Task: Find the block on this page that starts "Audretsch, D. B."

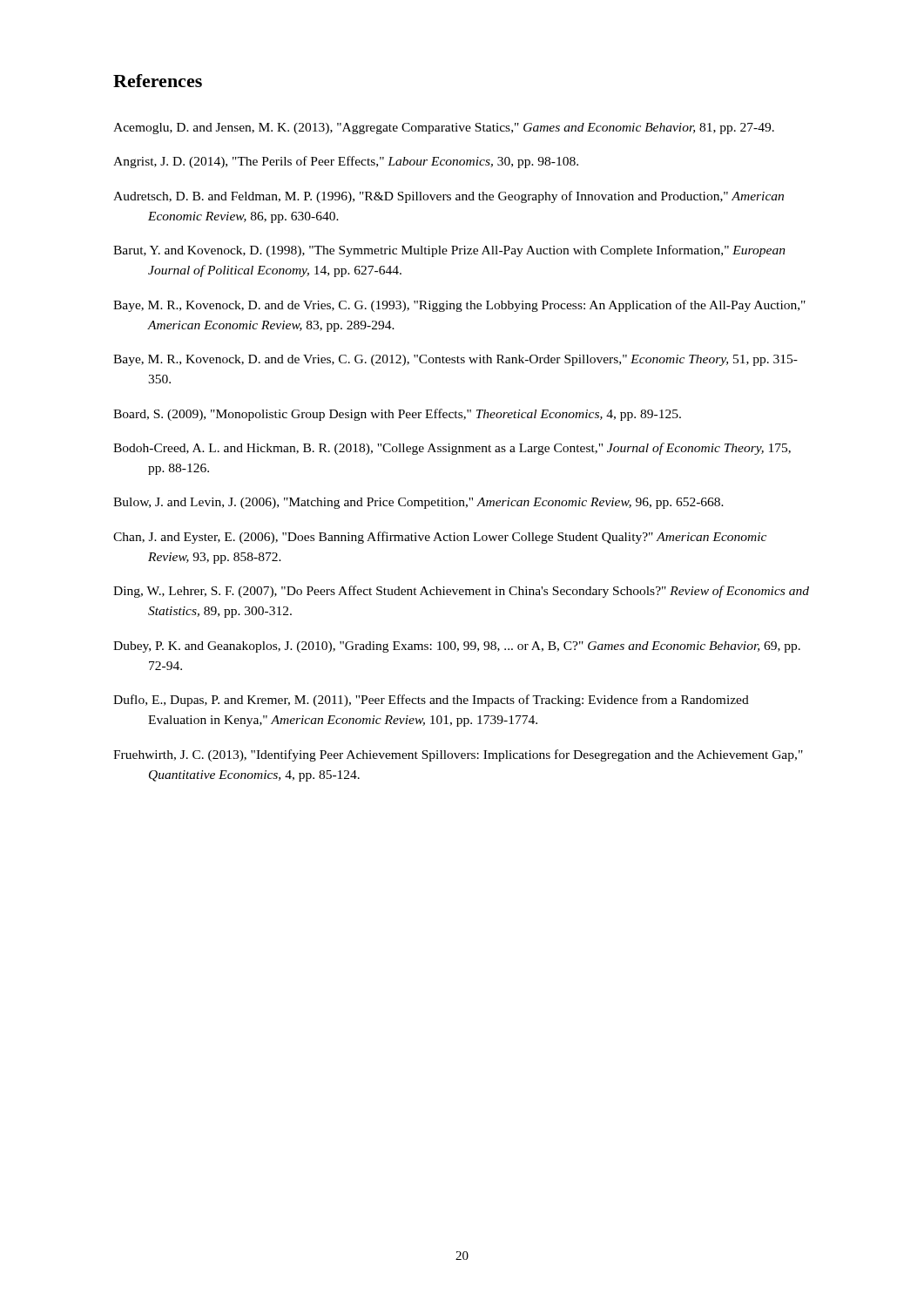Action: (449, 205)
